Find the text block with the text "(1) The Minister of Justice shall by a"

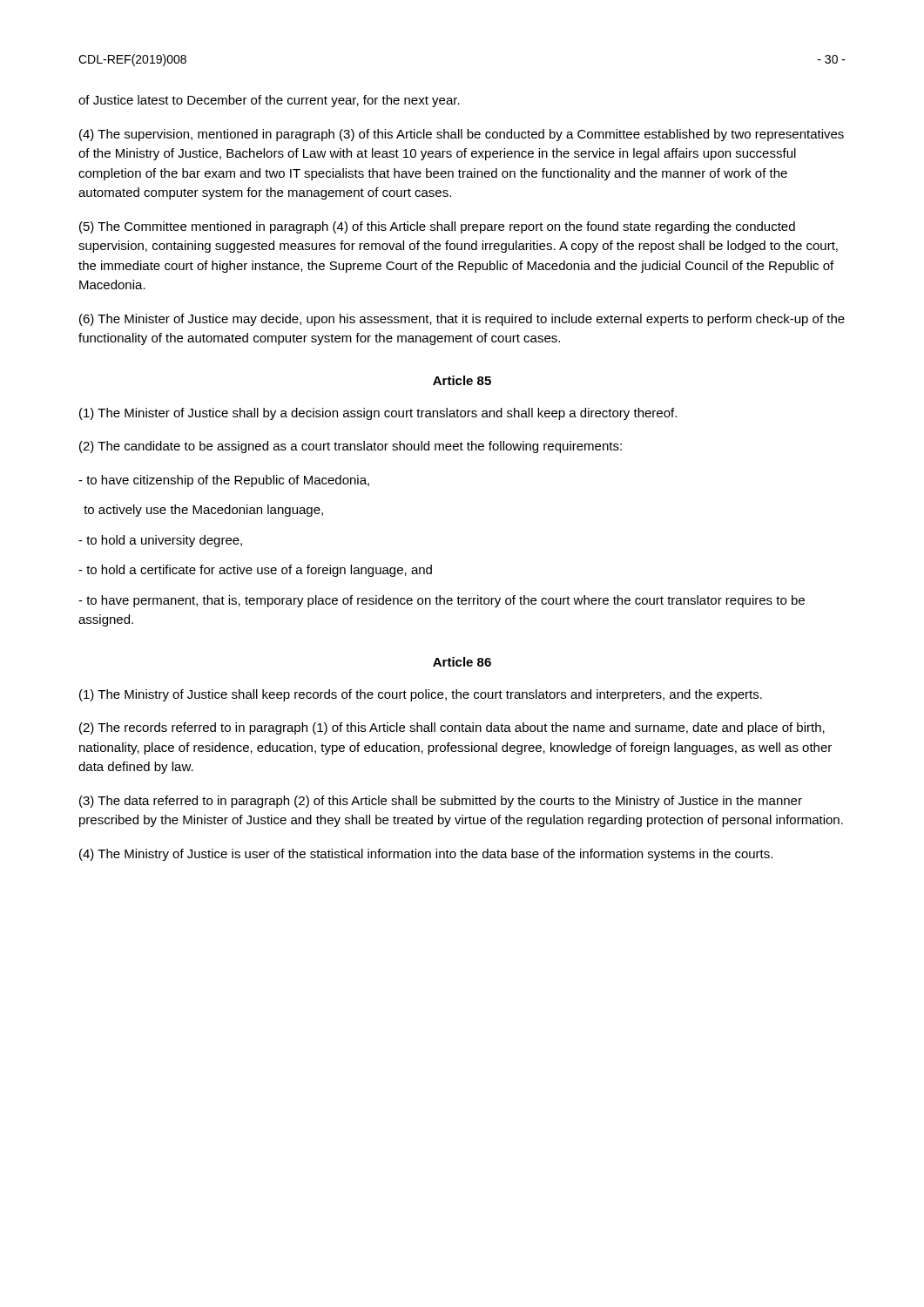[378, 412]
